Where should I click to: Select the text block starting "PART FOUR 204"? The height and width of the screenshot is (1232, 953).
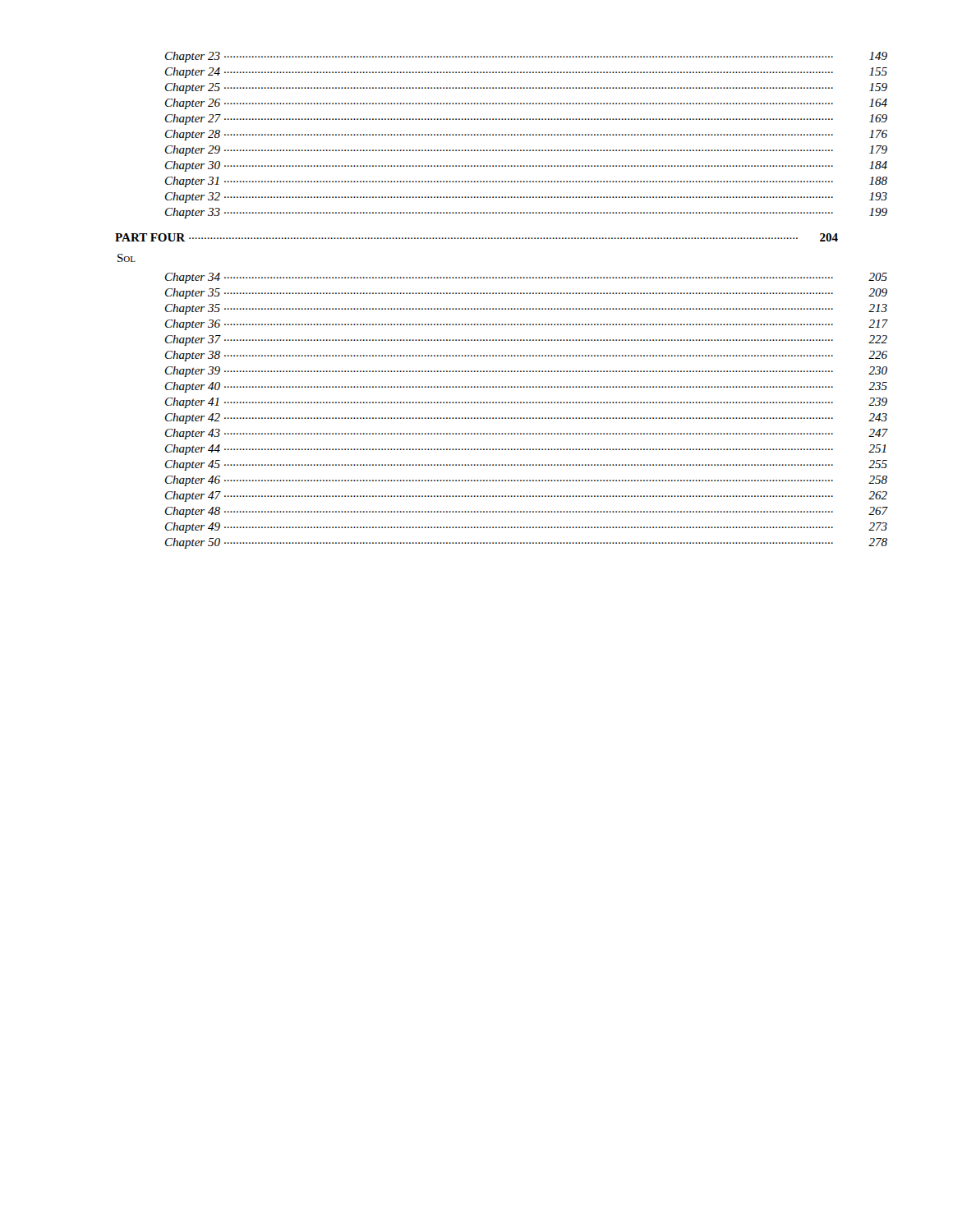pos(476,238)
